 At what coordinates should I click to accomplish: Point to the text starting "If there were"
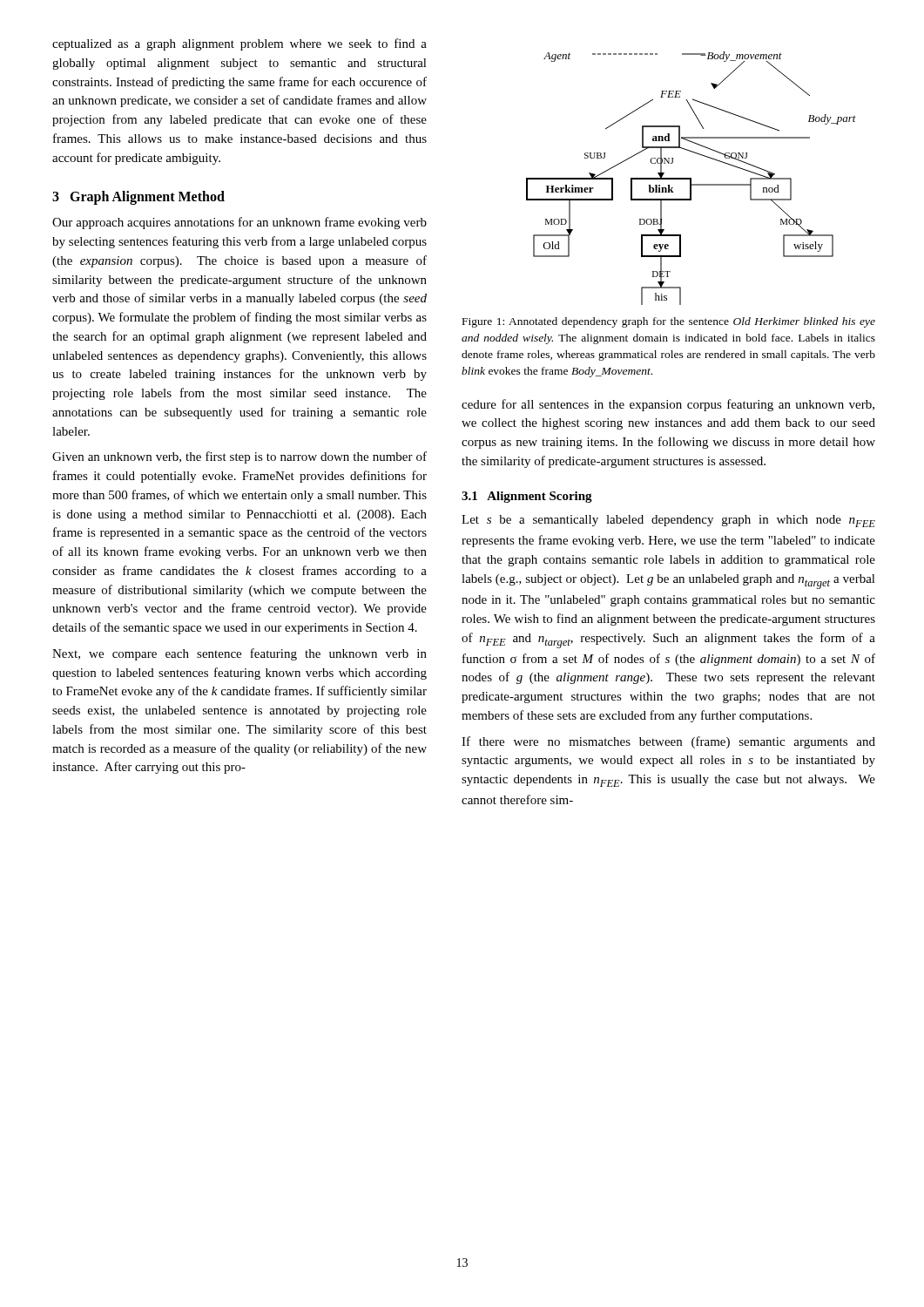point(668,771)
